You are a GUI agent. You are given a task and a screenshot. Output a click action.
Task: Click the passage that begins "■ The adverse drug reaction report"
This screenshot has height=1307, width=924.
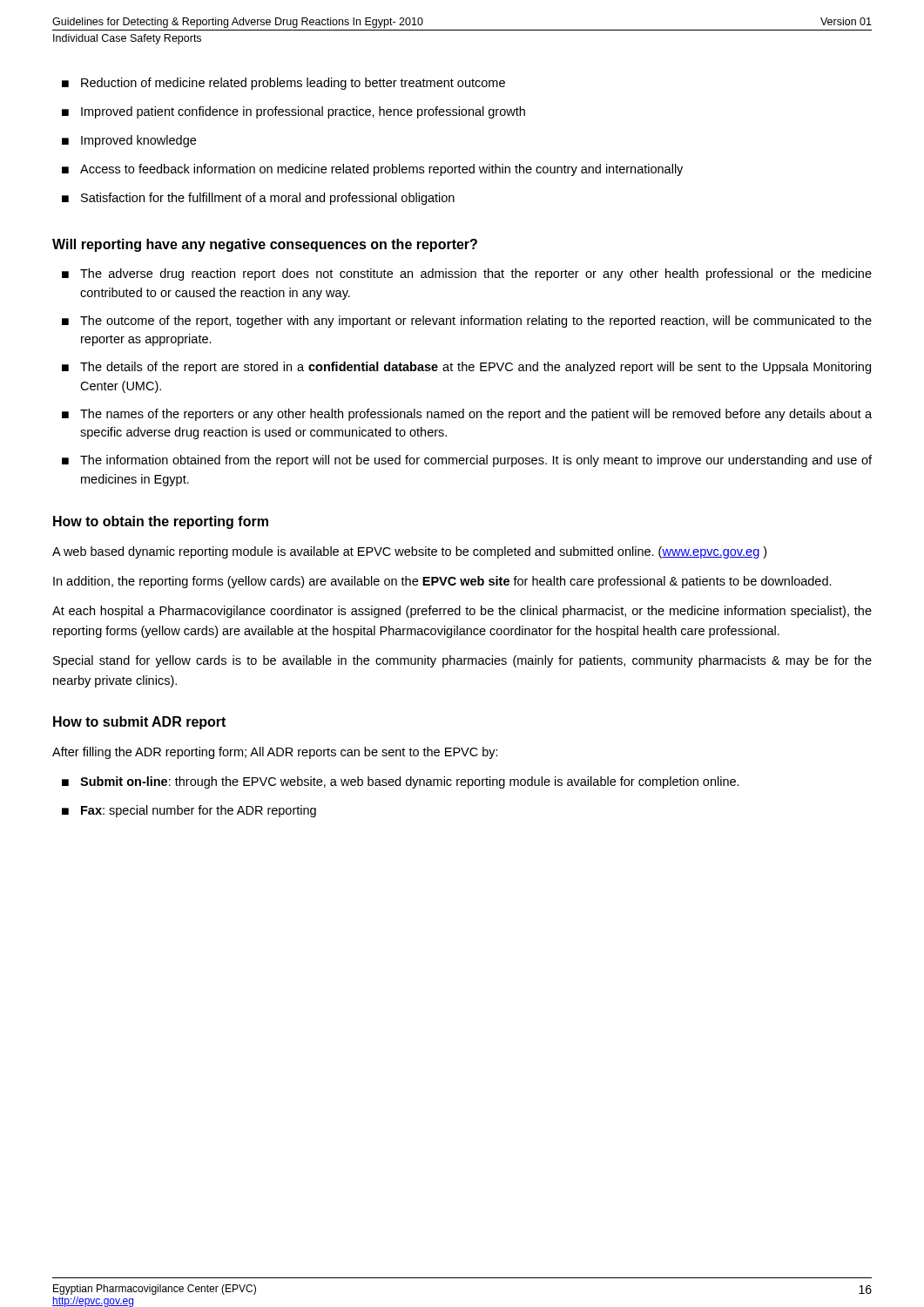coord(466,284)
